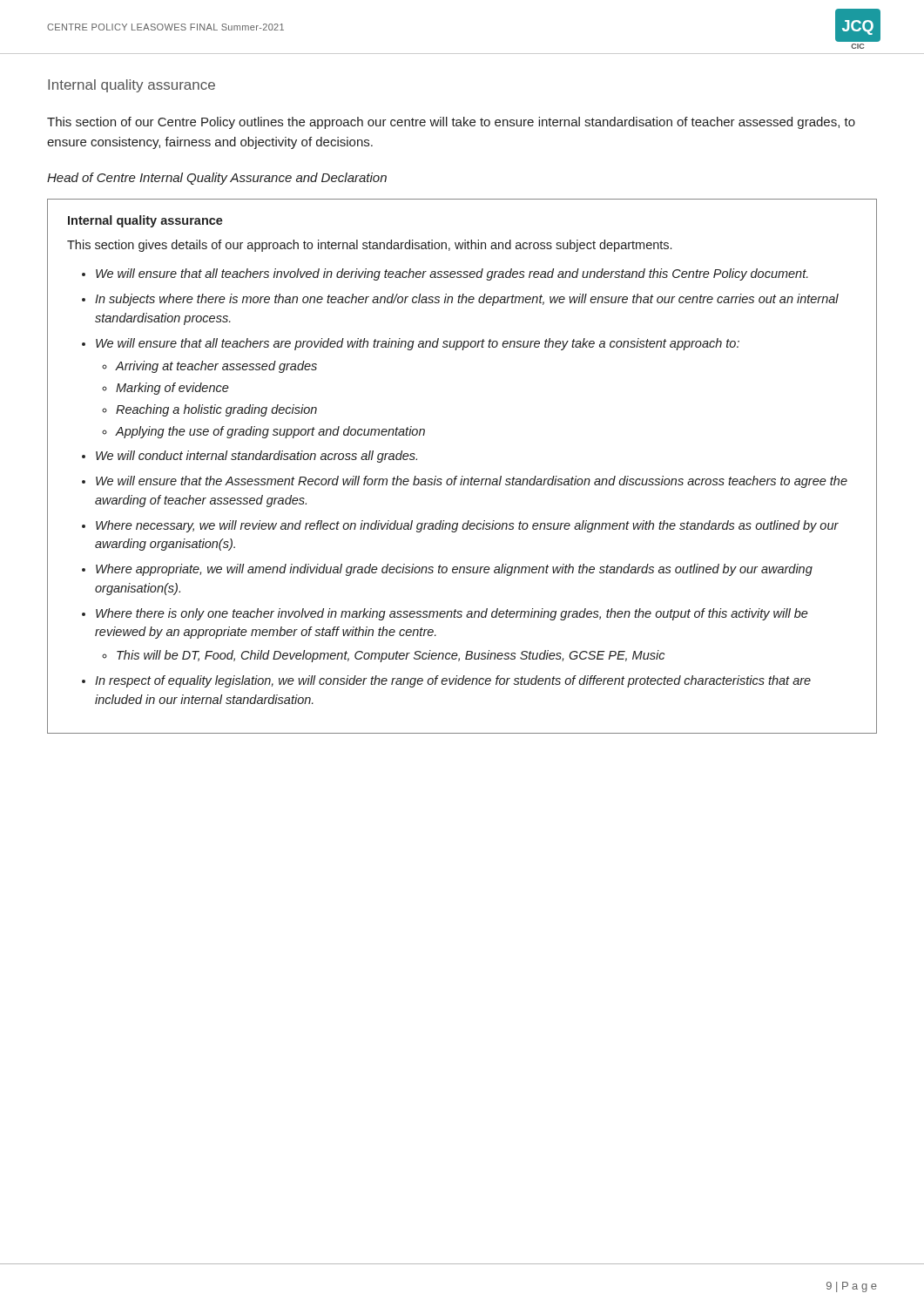Locate the logo
Image resolution: width=924 pixels, height=1307 pixels.
(x=858, y=31)
